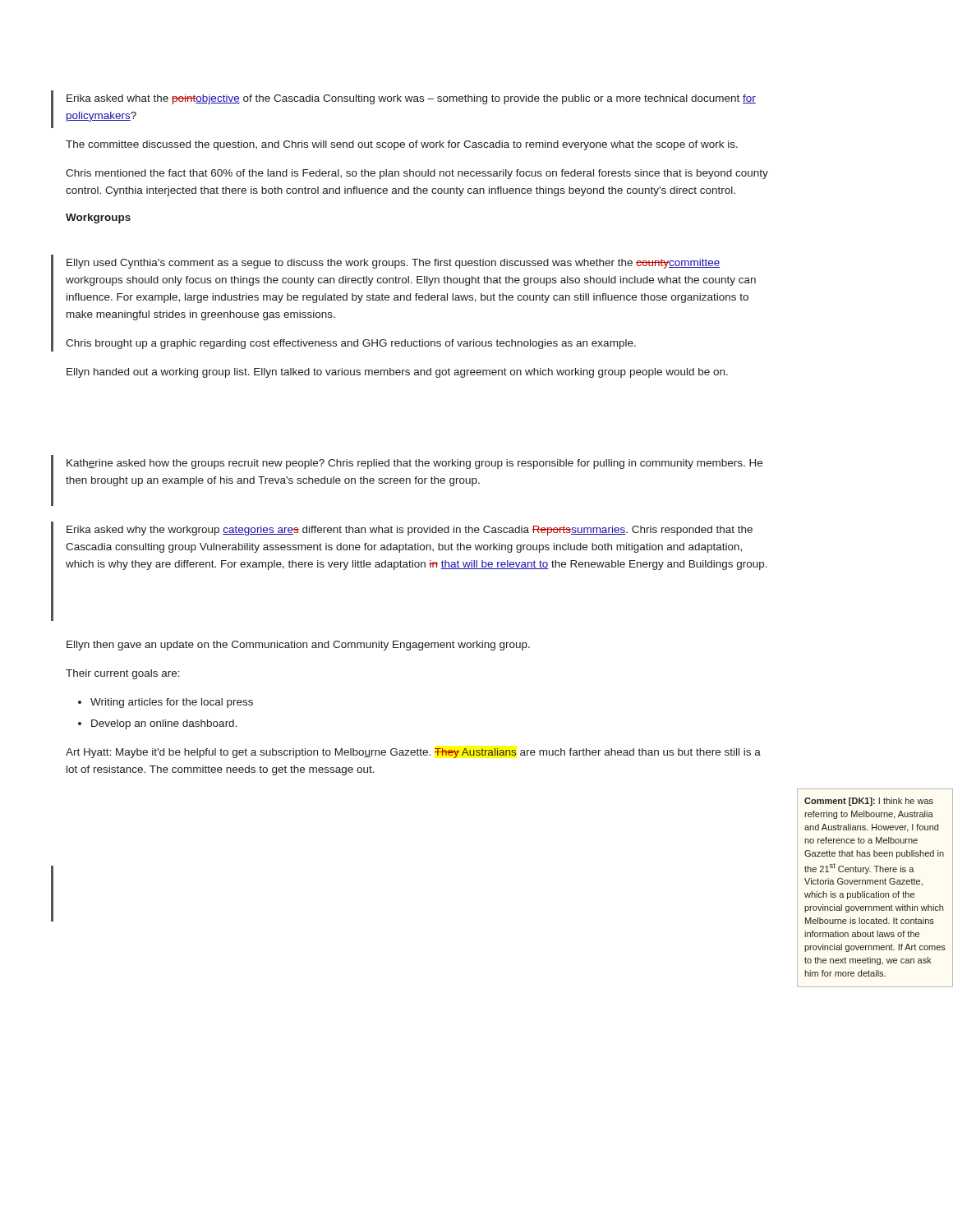Screen dimensions: 1232x953
Task: Select the list item containing "Writing articles for the"
Action: coord(172,702)
